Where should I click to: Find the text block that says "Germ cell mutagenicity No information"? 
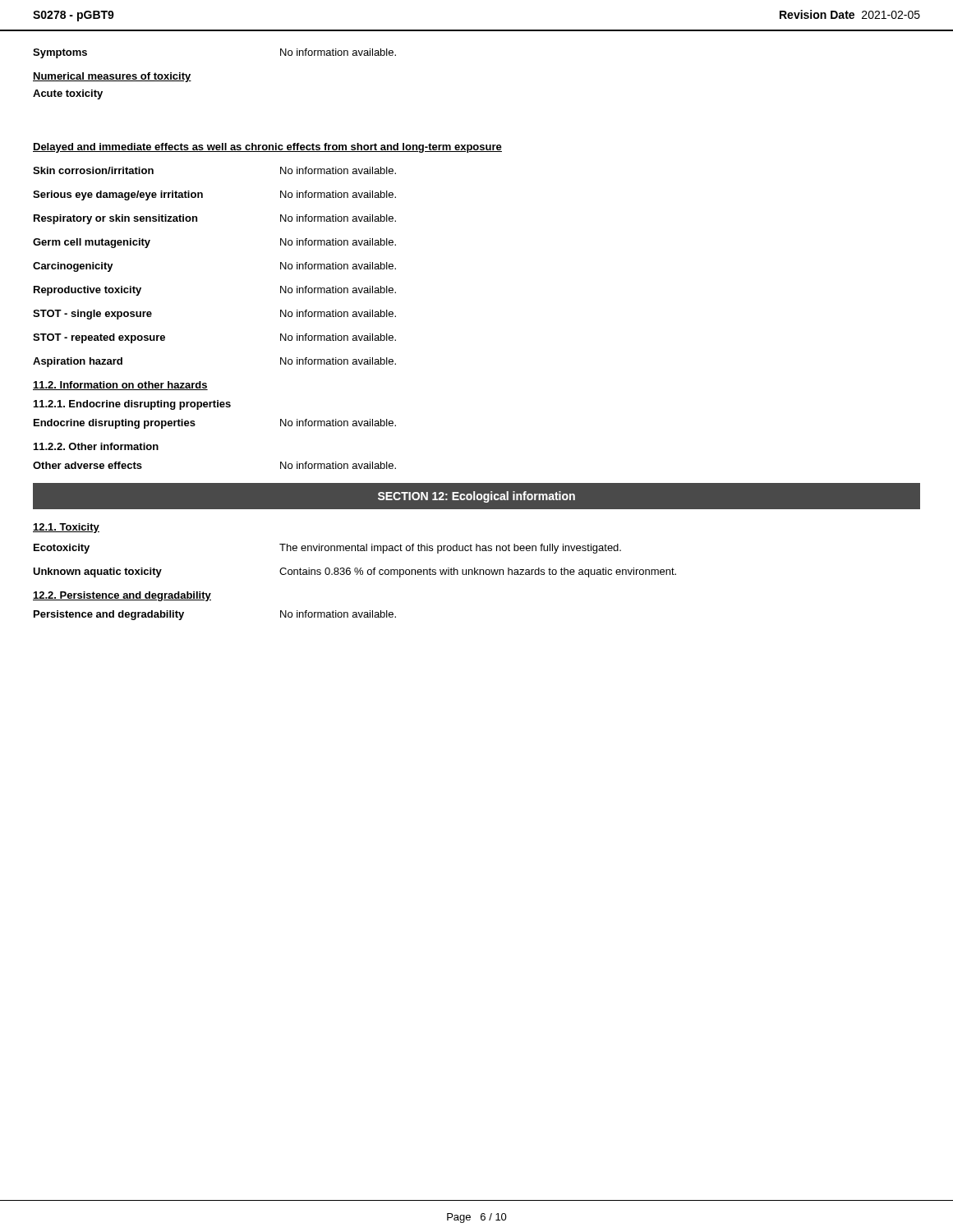click(x=89, y=243)
